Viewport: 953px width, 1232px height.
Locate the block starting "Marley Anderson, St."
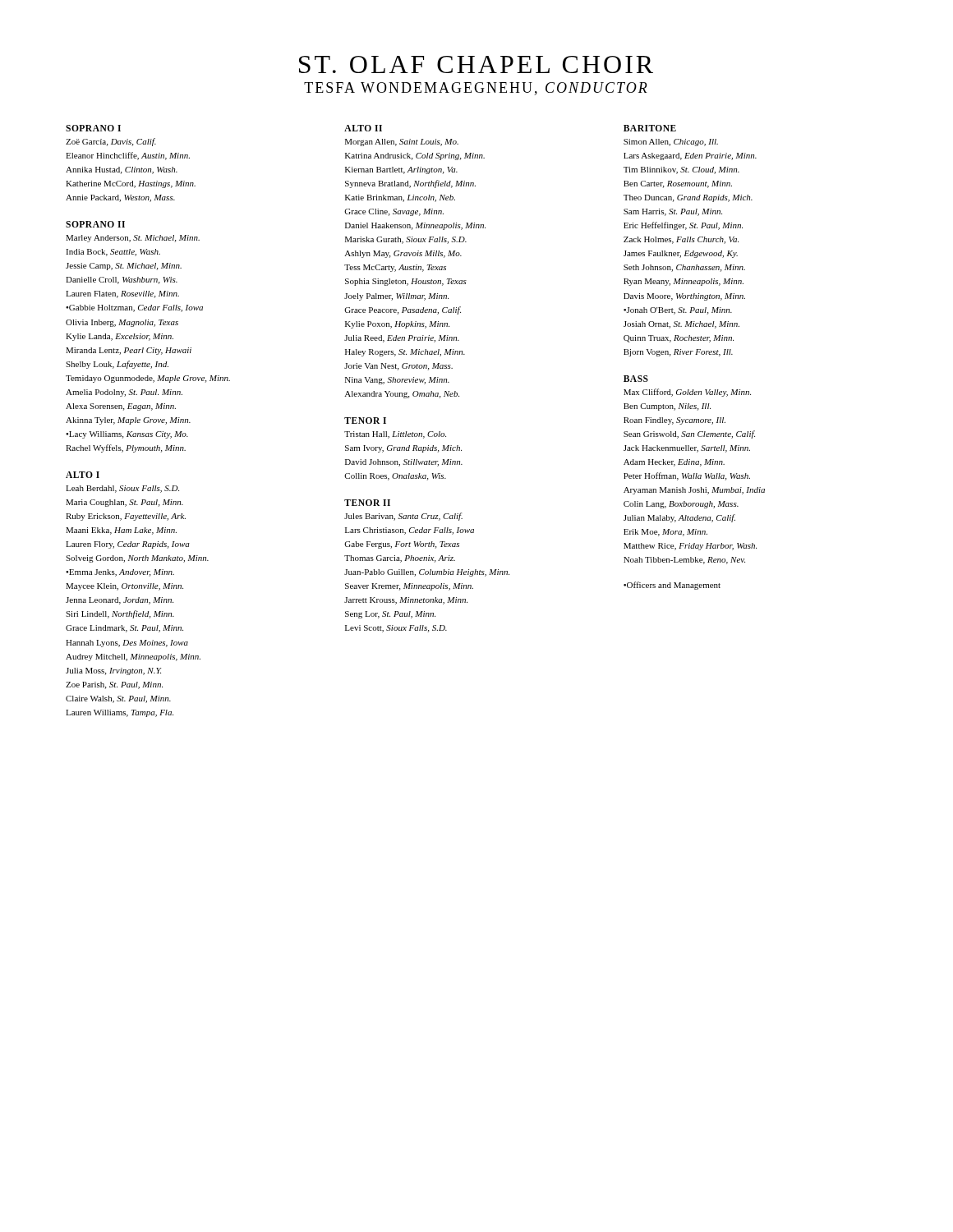pyautogui.click(x=133, y=238)
